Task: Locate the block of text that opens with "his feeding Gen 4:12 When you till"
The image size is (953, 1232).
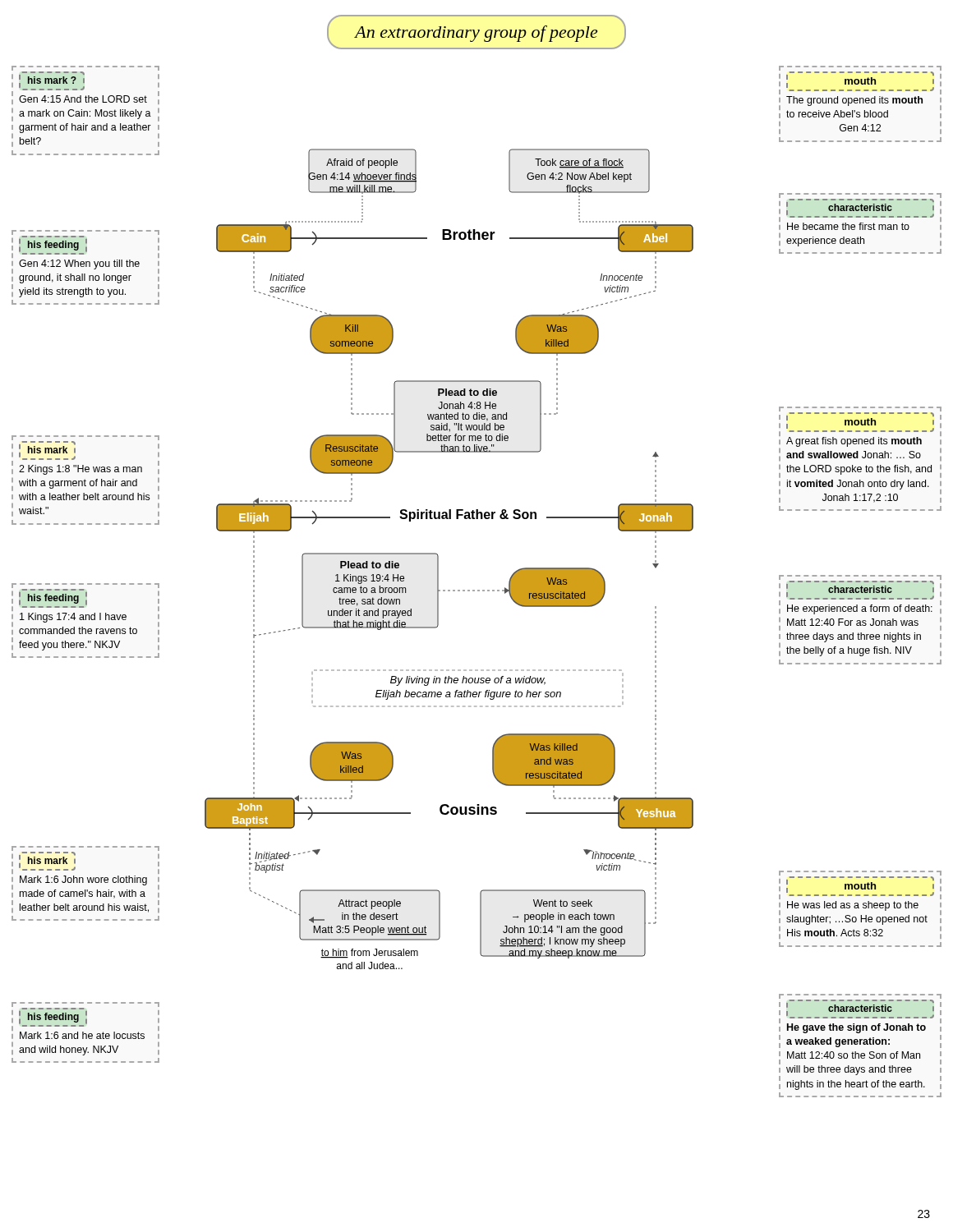Action: tap(79, 267)
